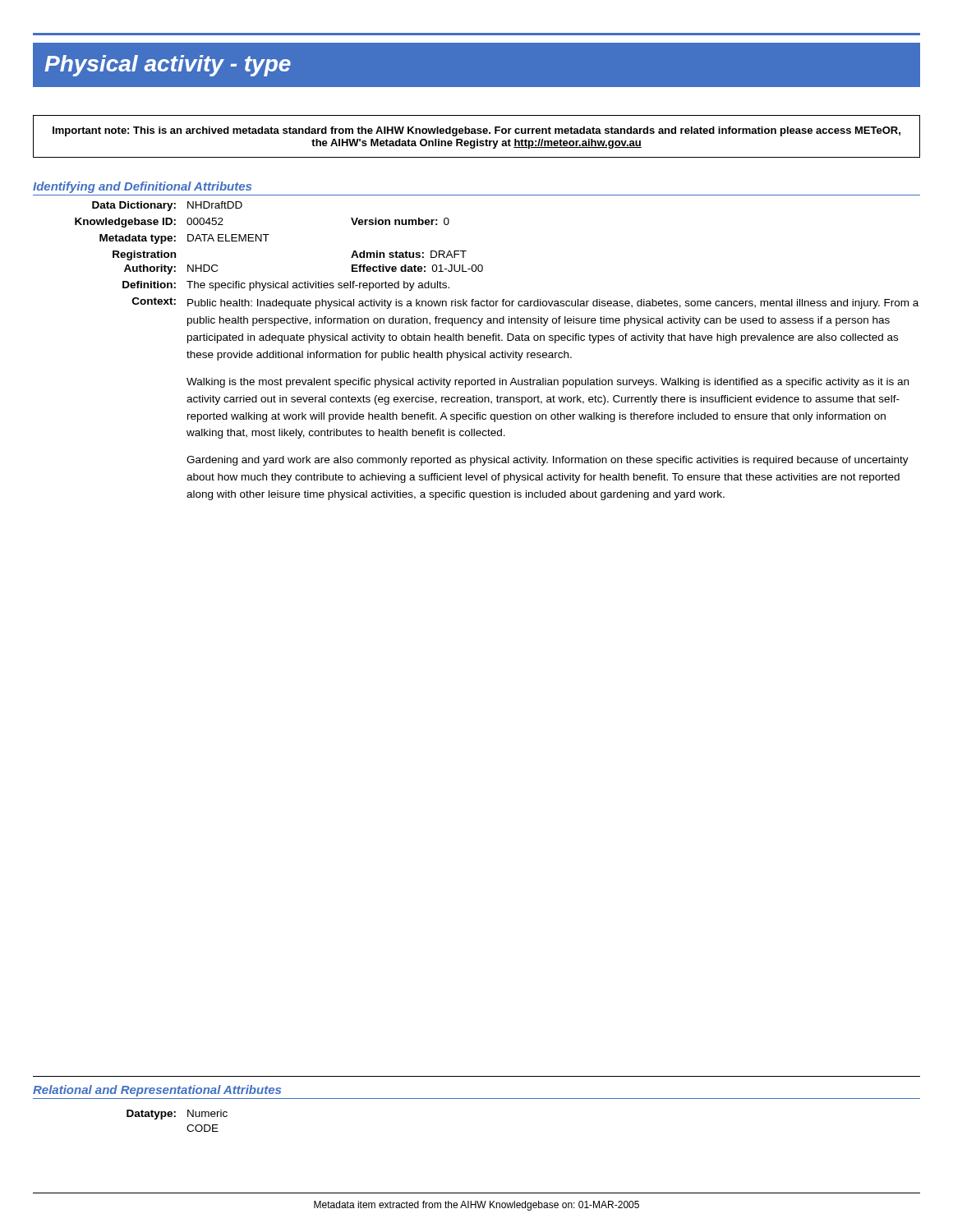Select the element starting "Important note: This is"
The height and width of the screenshot is (1232, 953).
pyautogui.click(x=476, y=136)
